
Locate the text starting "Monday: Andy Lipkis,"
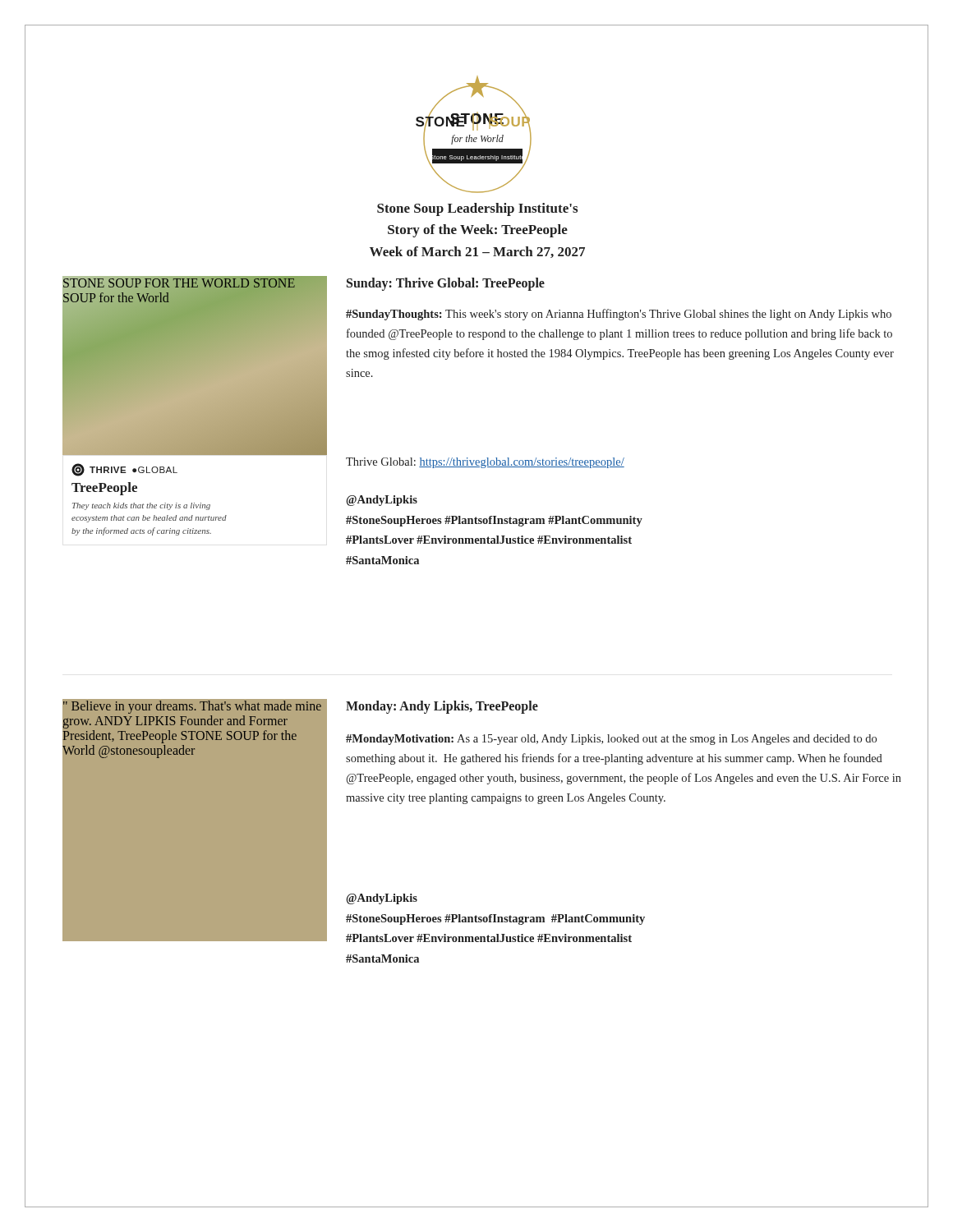442,706
